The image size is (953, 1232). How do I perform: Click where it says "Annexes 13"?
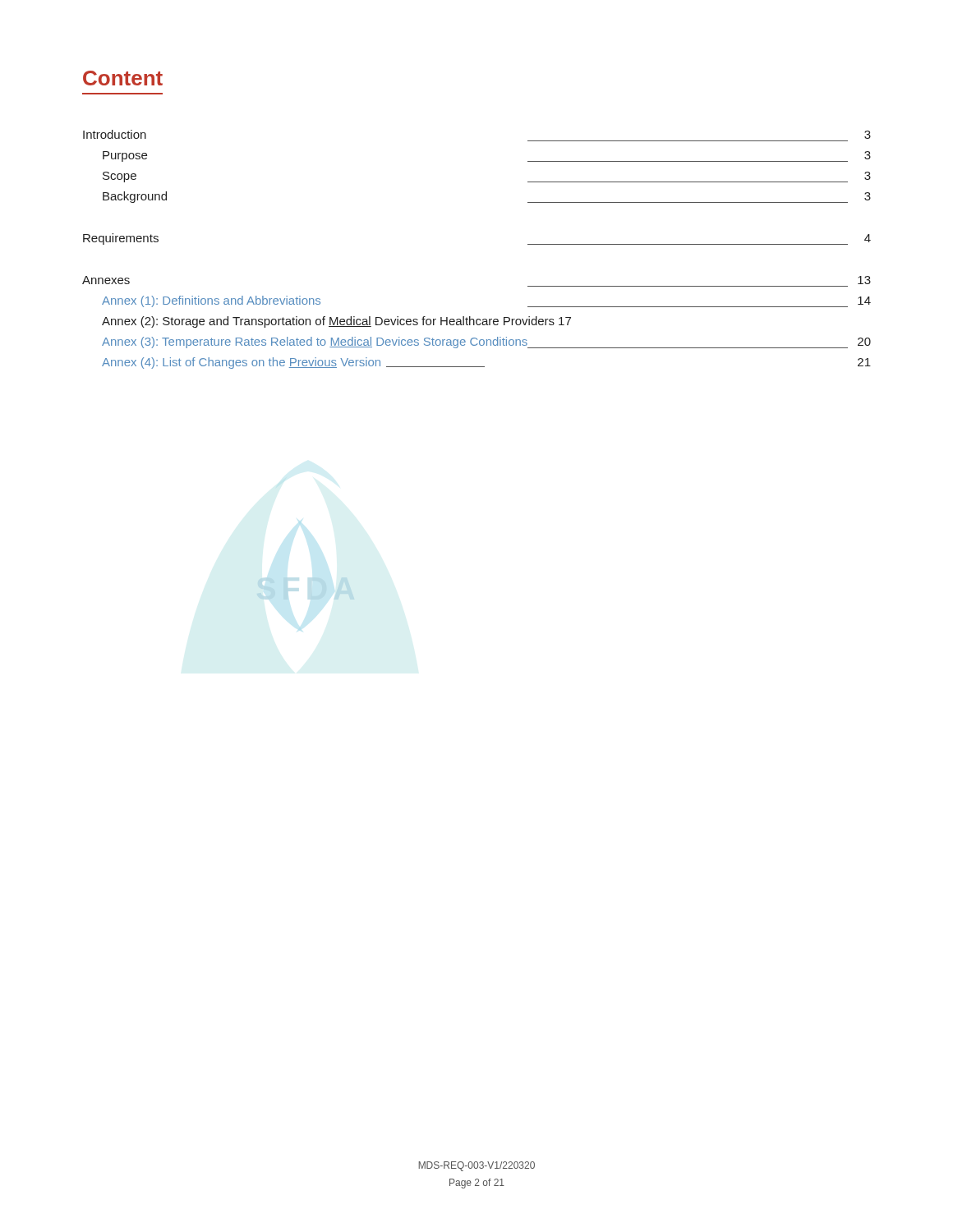tap(110, 280)
